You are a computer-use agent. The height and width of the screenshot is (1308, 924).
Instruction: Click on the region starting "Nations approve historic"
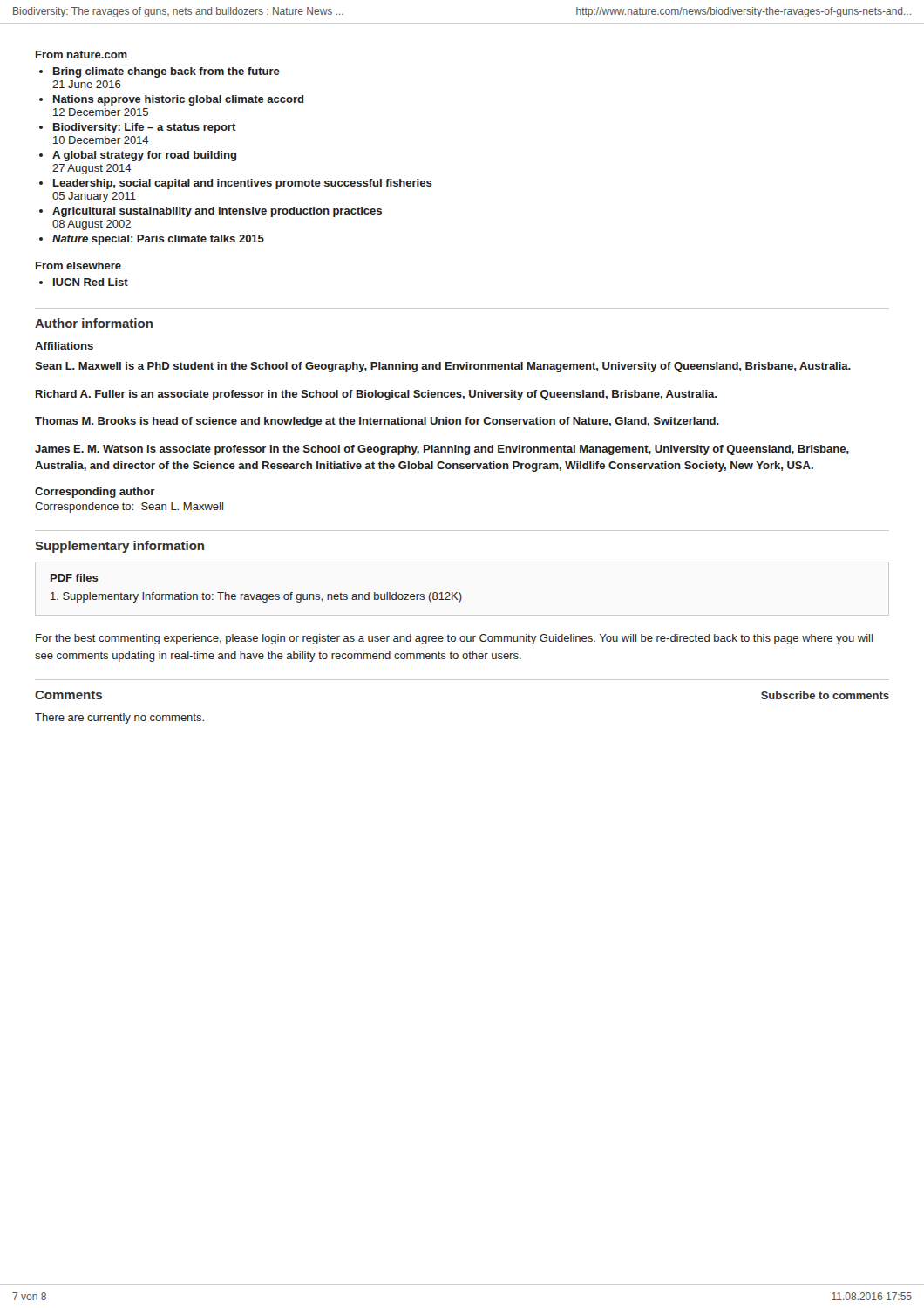pos(178,100)
